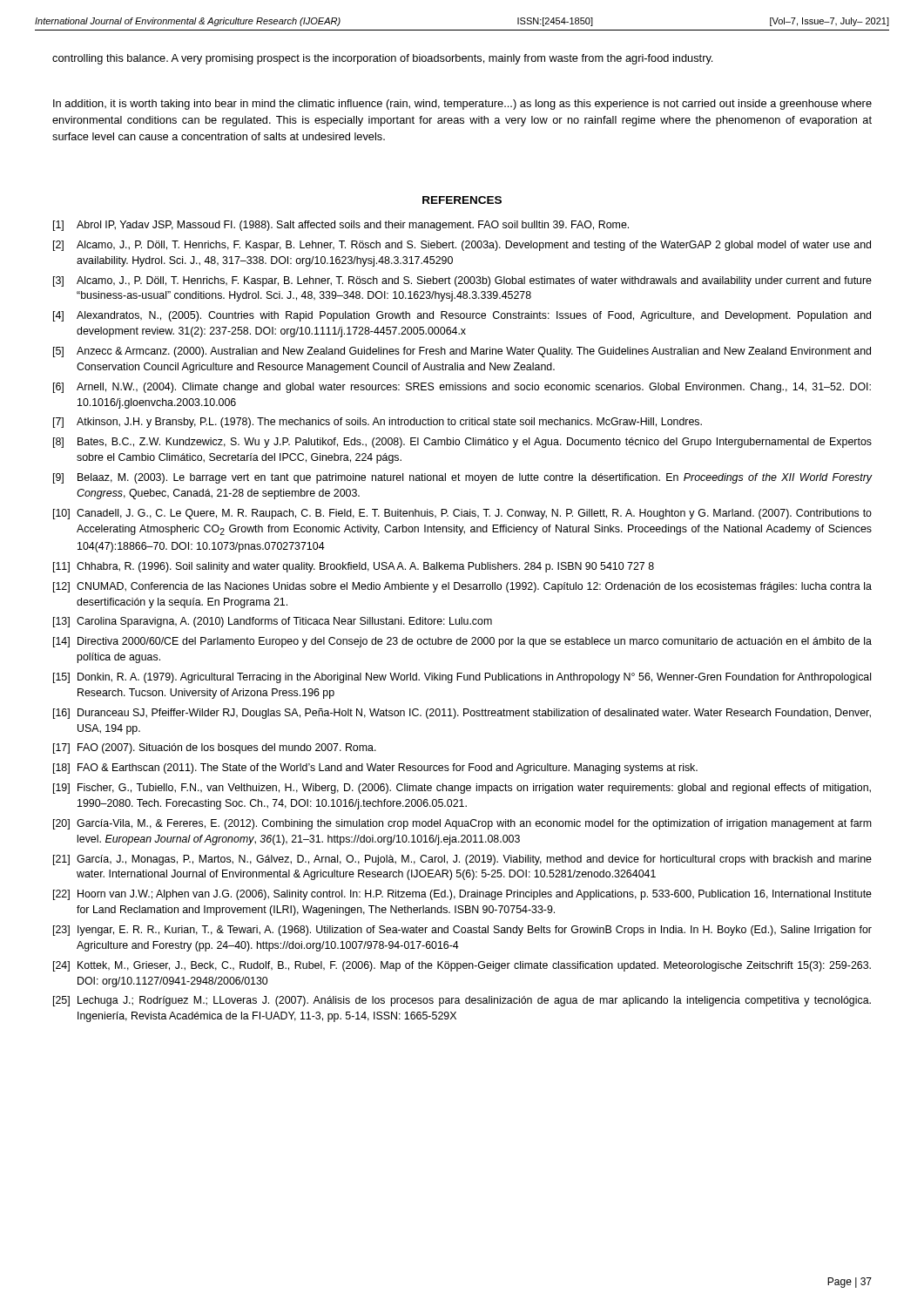Screen dimensions: 1307x924
Task: Locate the region starting "[14] Directiva 2000/60/CE"
Action: coord(462,650)
